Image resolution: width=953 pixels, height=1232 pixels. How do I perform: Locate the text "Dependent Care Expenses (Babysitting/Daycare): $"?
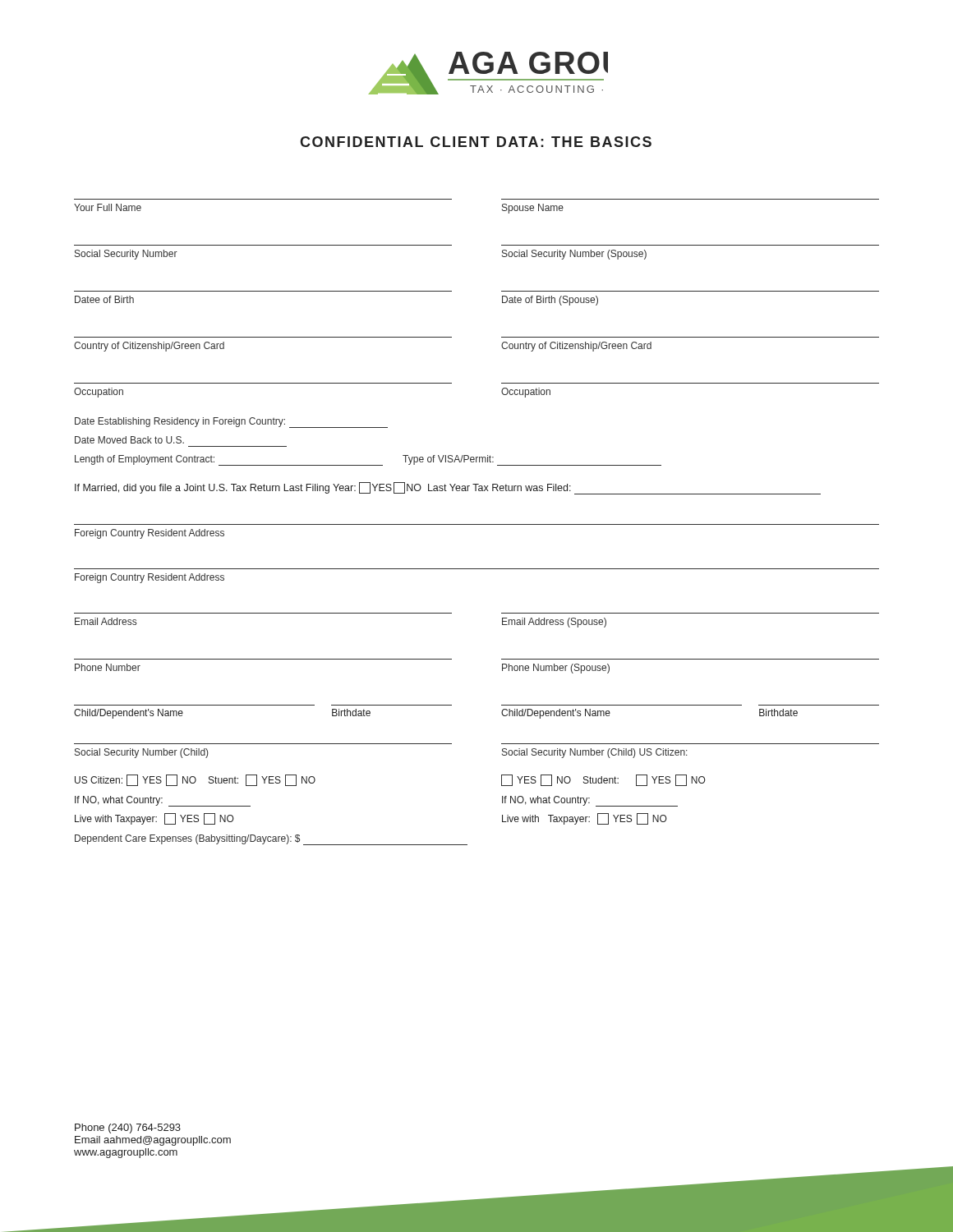(x=271, y=838)
